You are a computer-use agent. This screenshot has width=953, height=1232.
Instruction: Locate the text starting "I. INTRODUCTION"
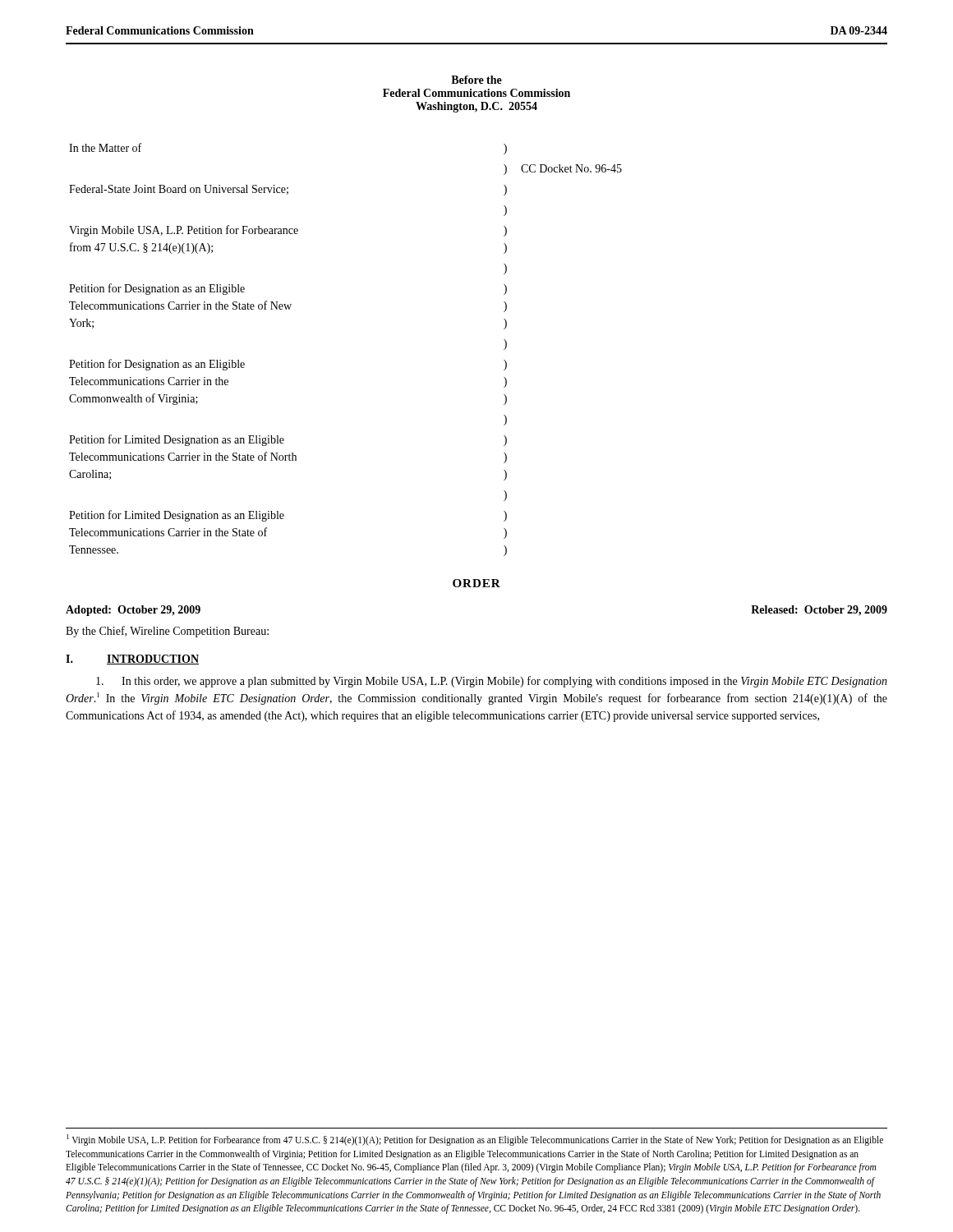[132, 660]
